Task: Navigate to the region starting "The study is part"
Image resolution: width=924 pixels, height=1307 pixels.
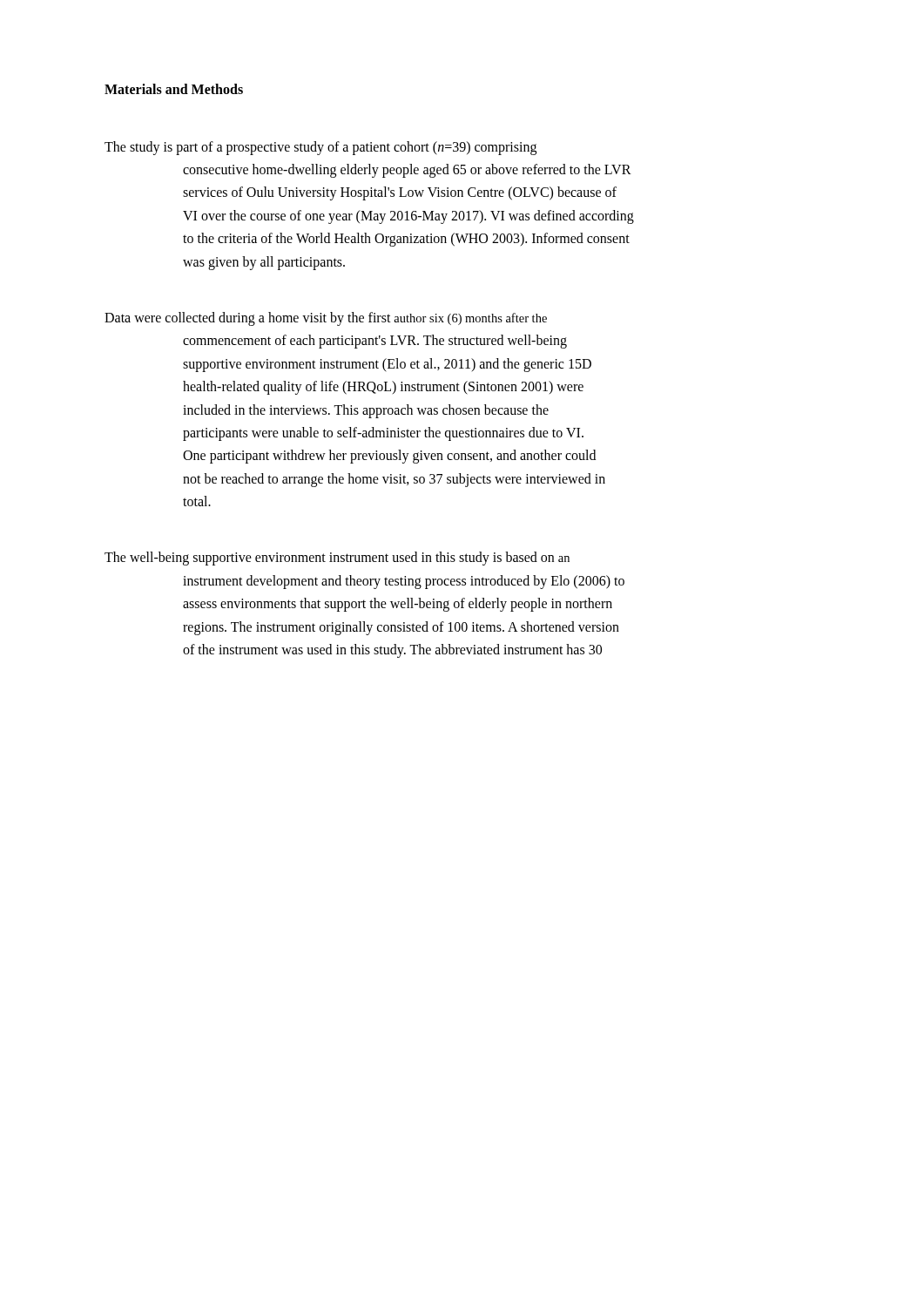Action: pyautogui.click(x=462, y=205)
